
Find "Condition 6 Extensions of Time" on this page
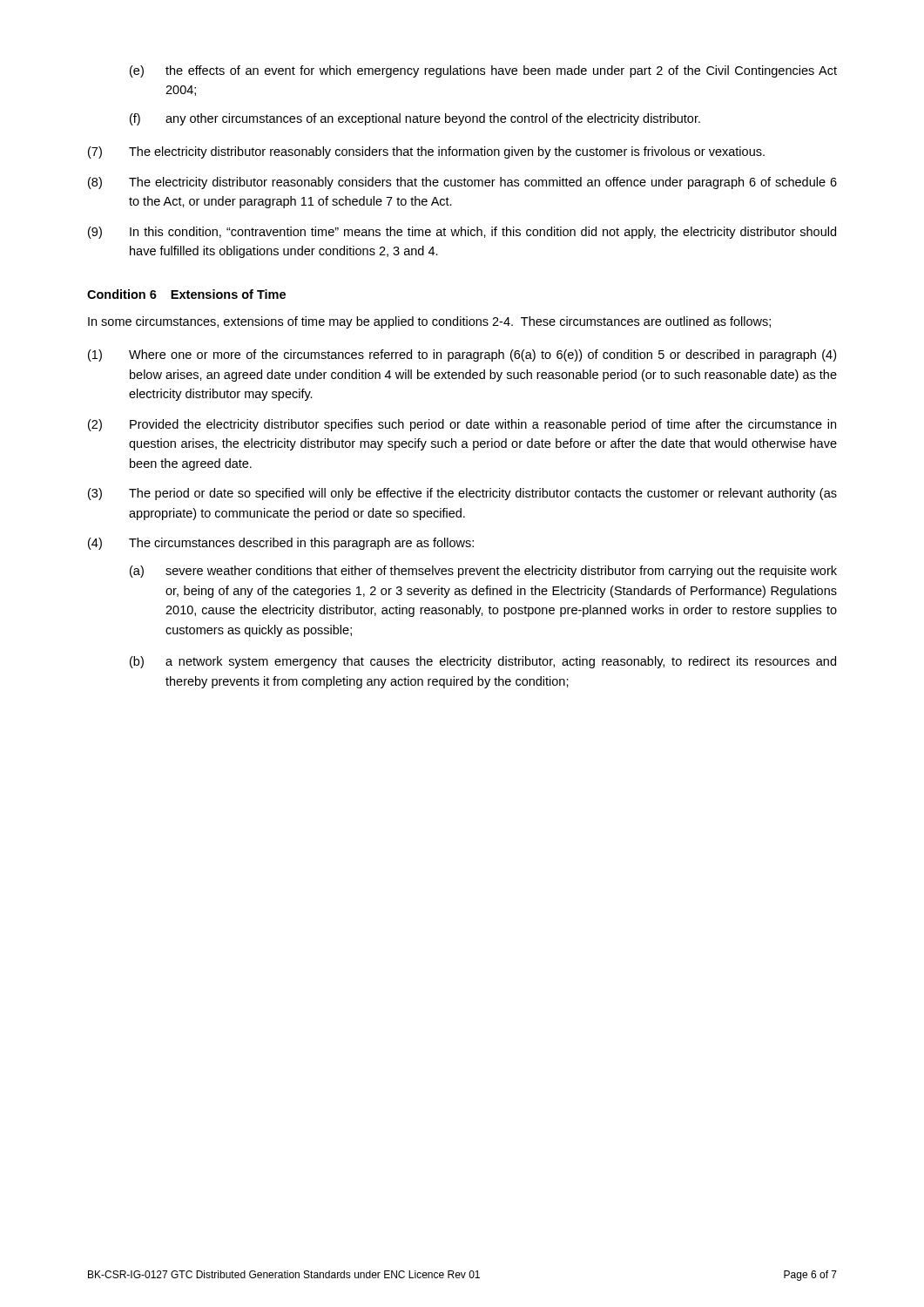point(187,294)
